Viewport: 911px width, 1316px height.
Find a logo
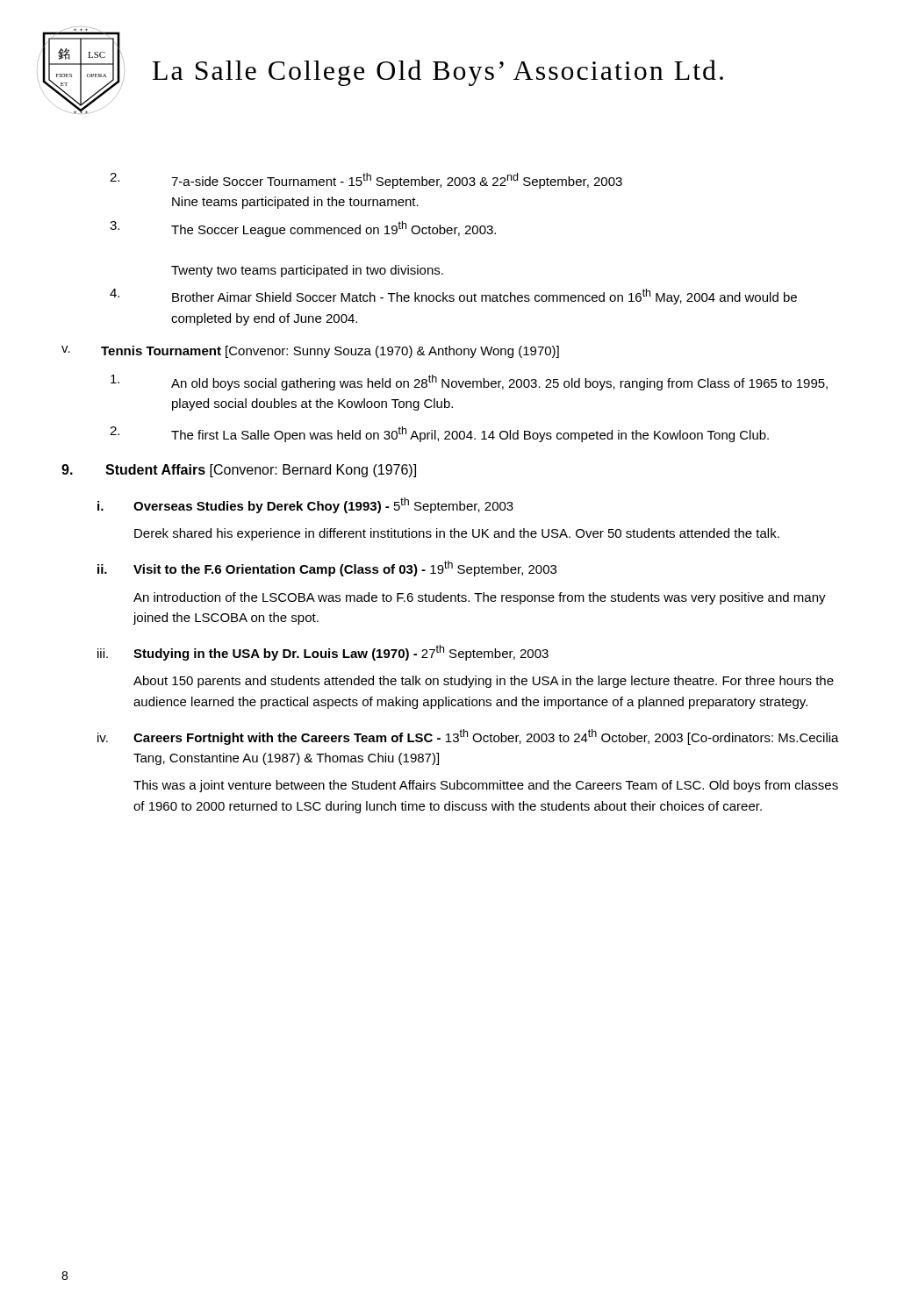click(x=81, y=71)
